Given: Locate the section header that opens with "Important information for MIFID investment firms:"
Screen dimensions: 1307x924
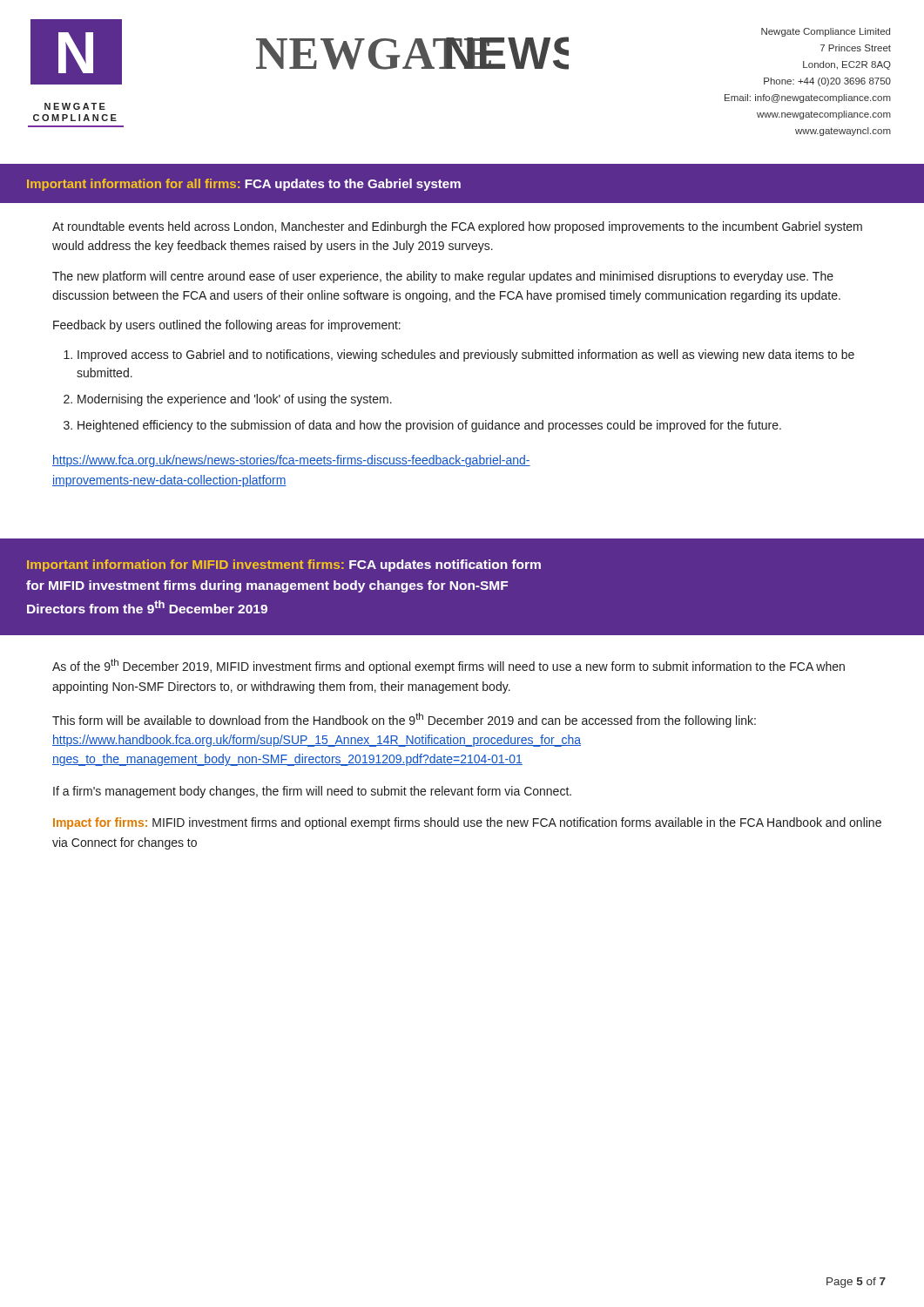Looking at the screenshot, I should (284, 587).
